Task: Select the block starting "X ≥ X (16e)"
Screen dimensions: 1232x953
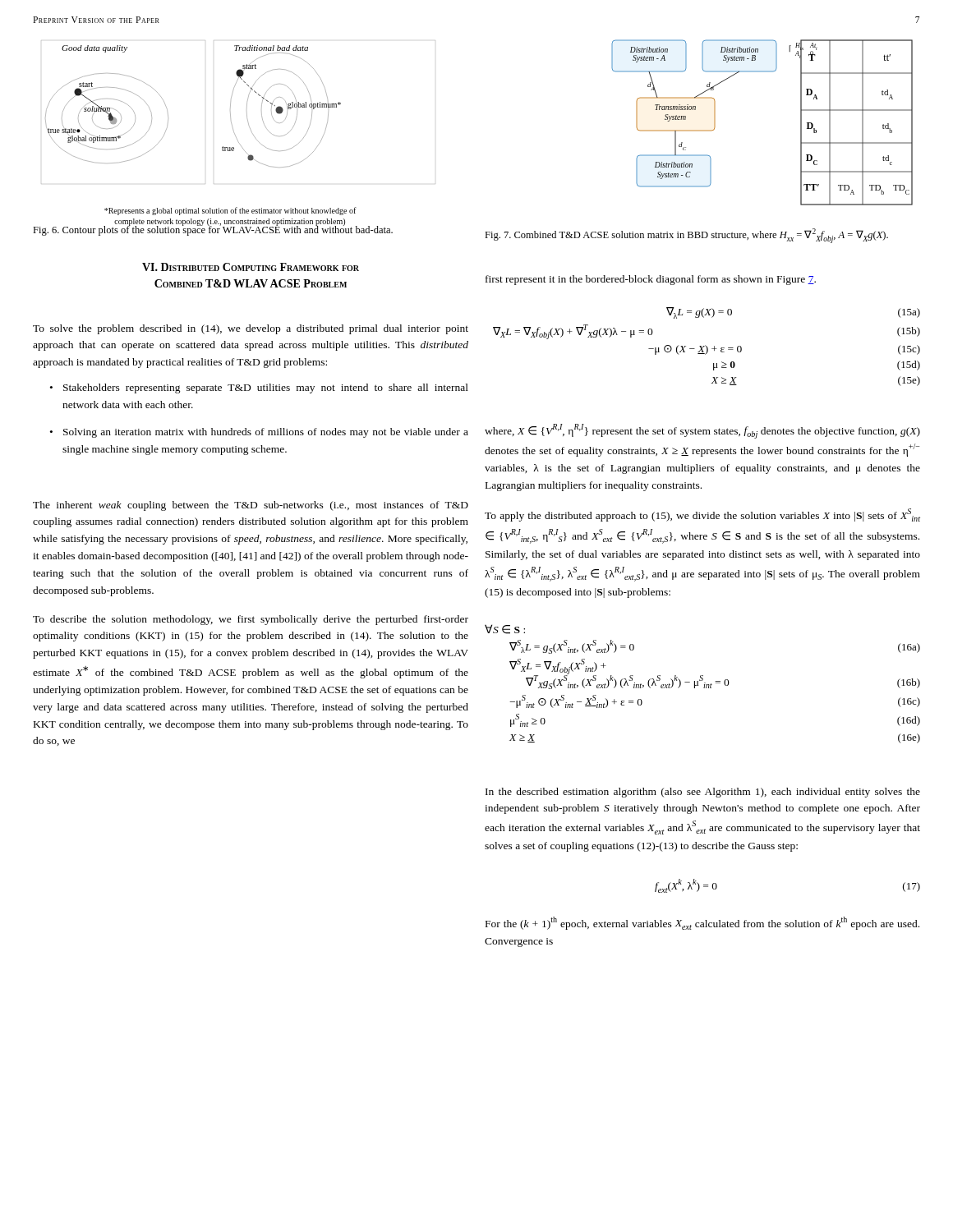Action: pyautogui.click(x=522, y=738)
